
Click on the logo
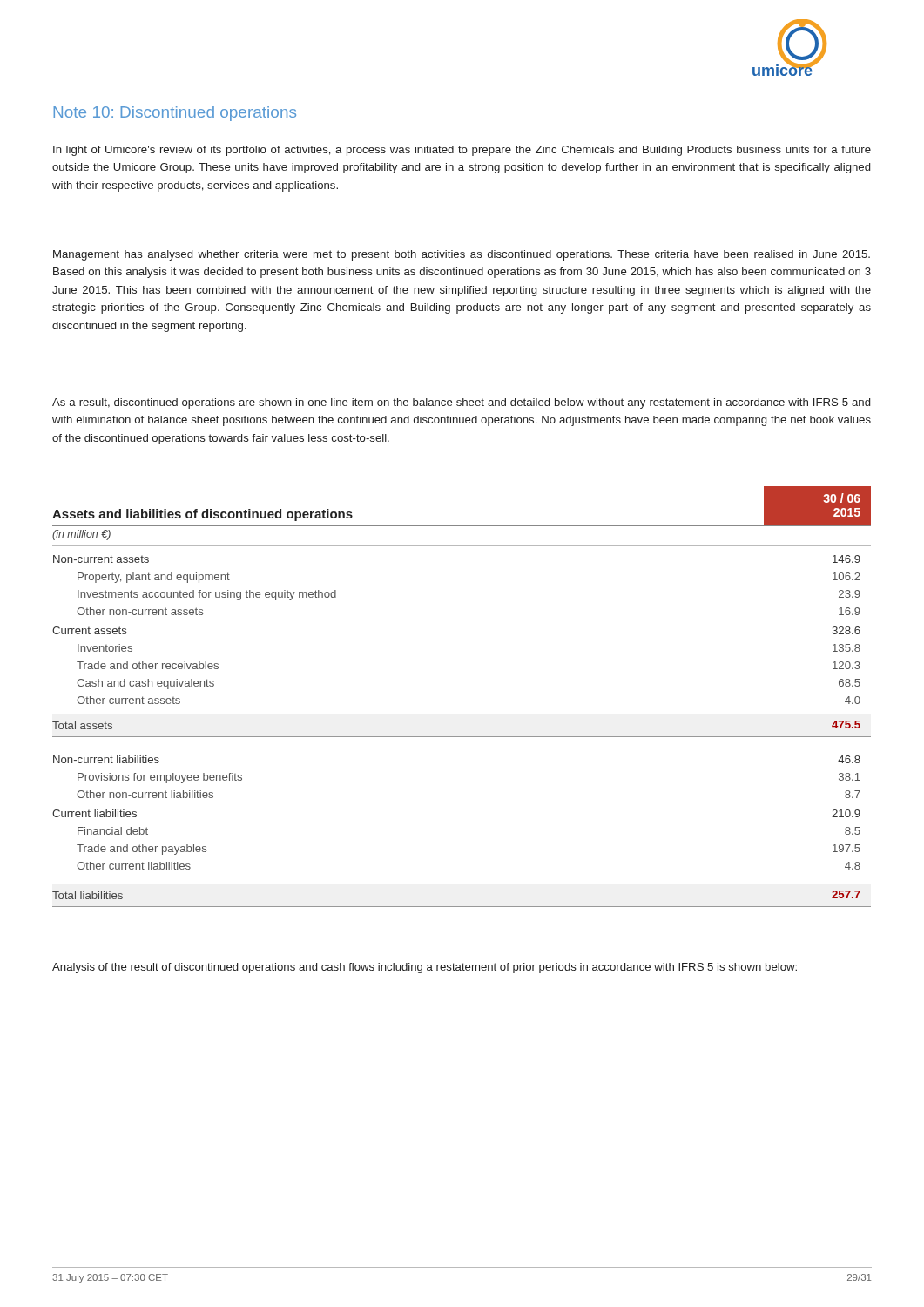tap(815, 52)
